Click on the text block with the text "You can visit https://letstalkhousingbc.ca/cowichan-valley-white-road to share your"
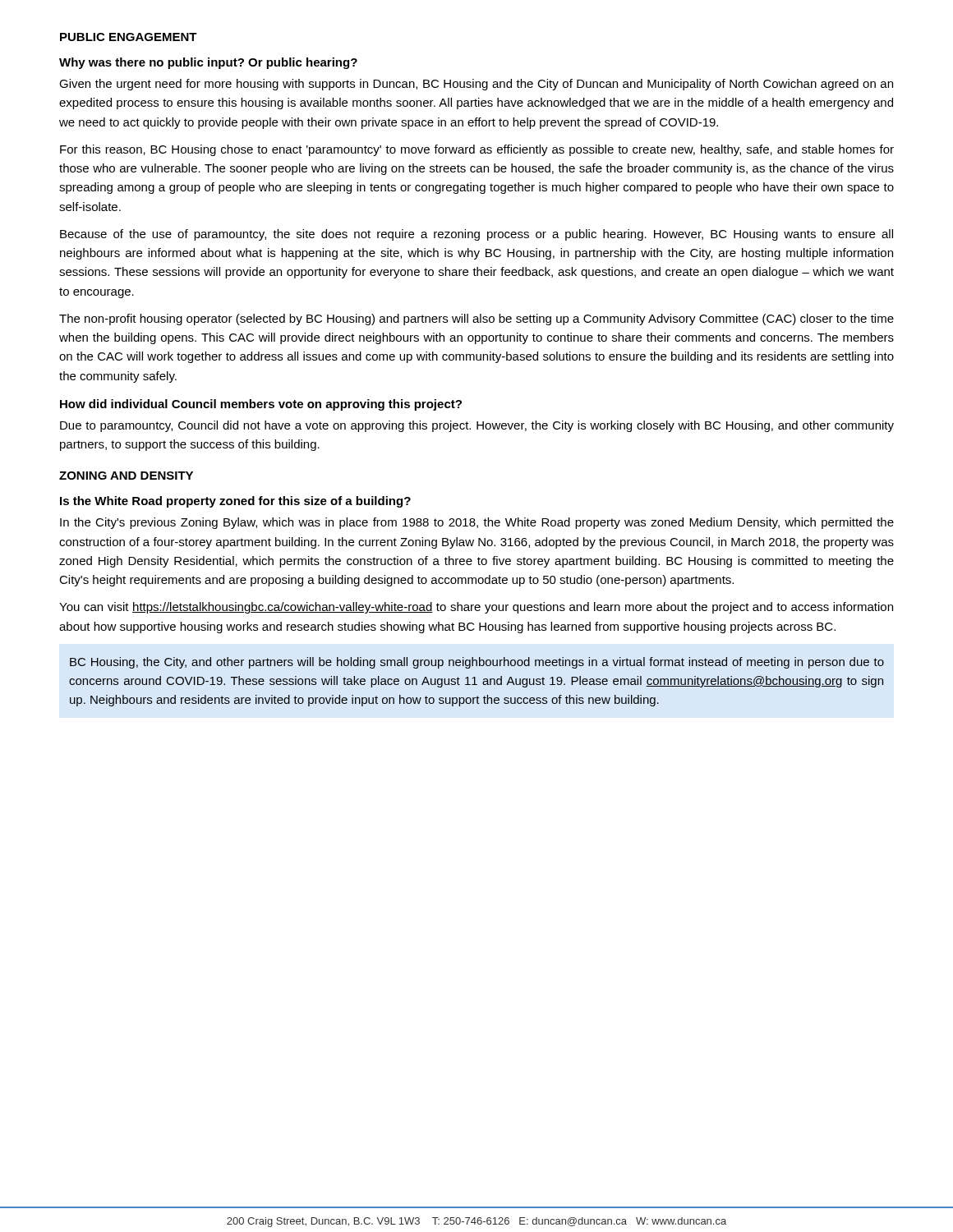Screen dimensions: 1232x953 coord(476,616)
